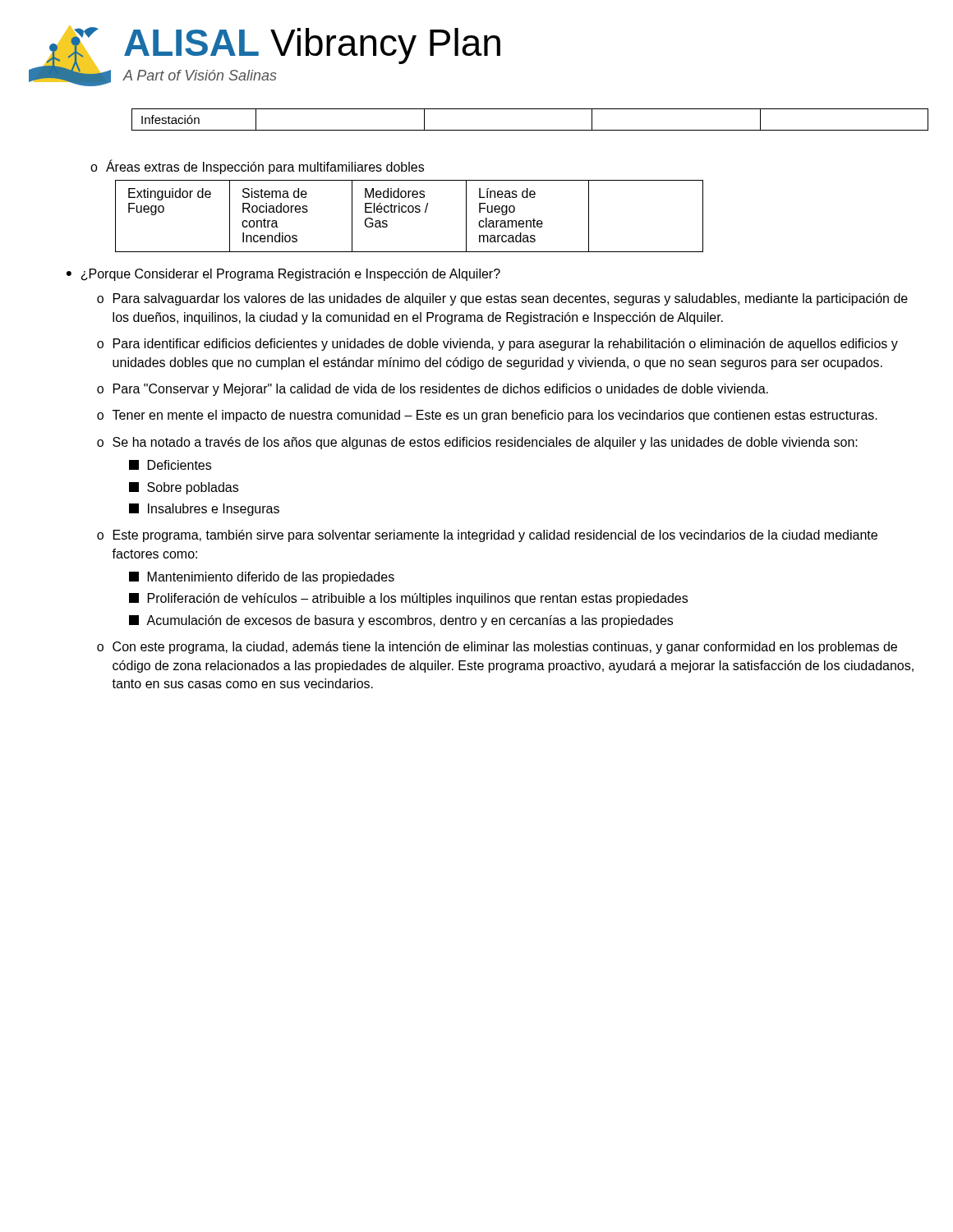953x1232 pixels.
Task: Select the logo
Action: (x=70, y=53)
